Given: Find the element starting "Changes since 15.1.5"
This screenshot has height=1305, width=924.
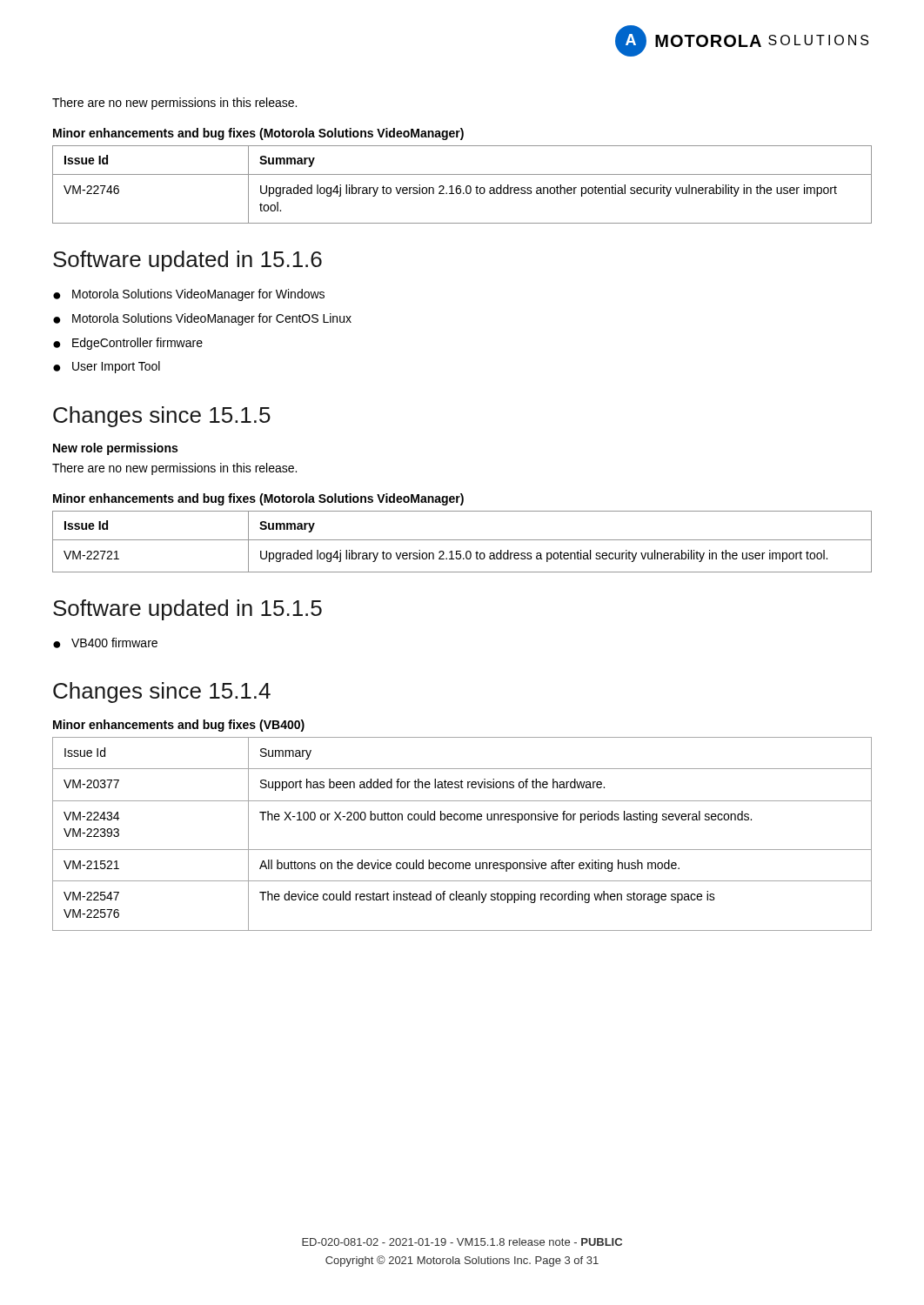Looking at the screenshot, I should coord(162,415).
